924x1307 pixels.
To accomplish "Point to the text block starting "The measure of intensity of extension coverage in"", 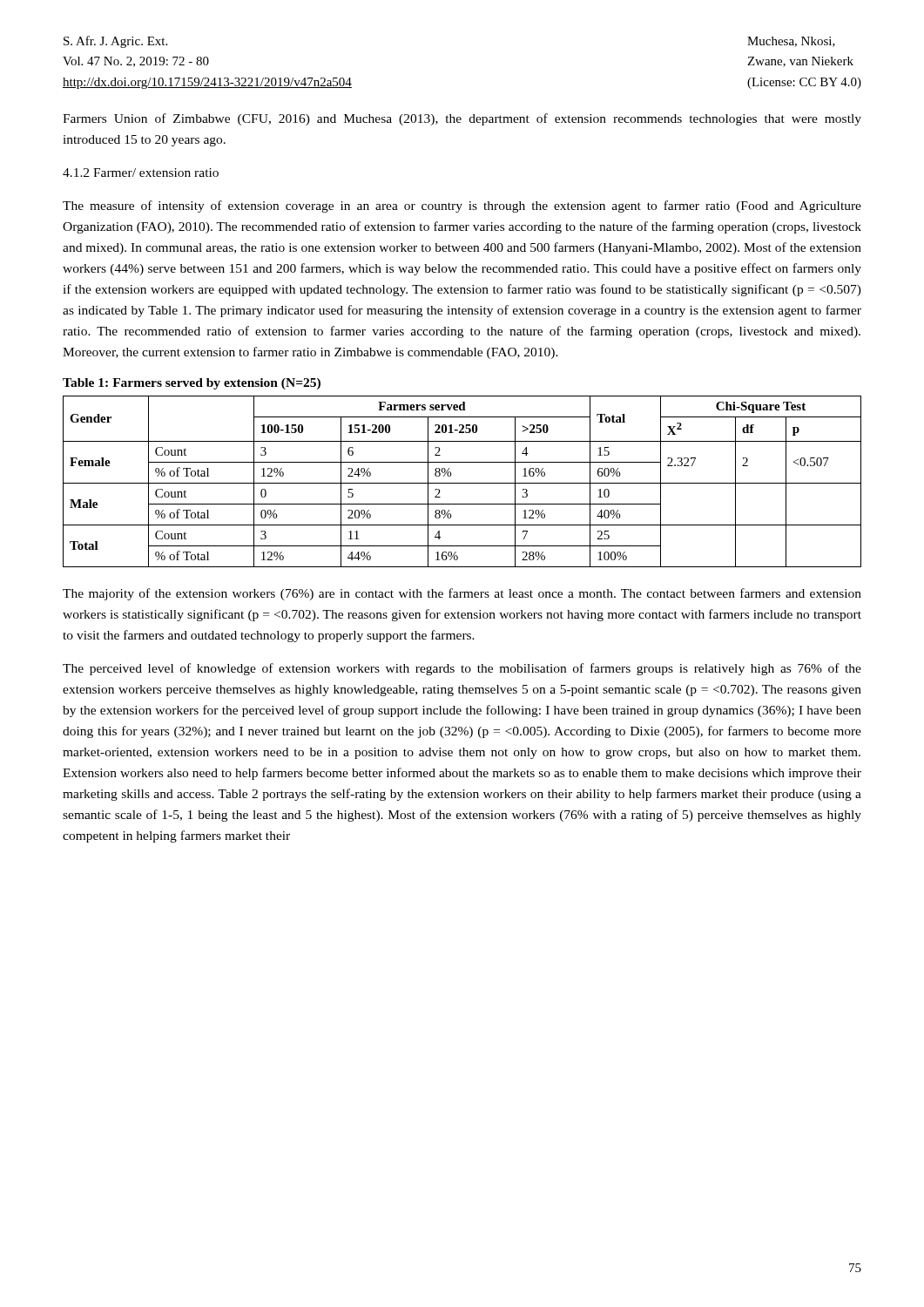I will click(x=462, y=278).
